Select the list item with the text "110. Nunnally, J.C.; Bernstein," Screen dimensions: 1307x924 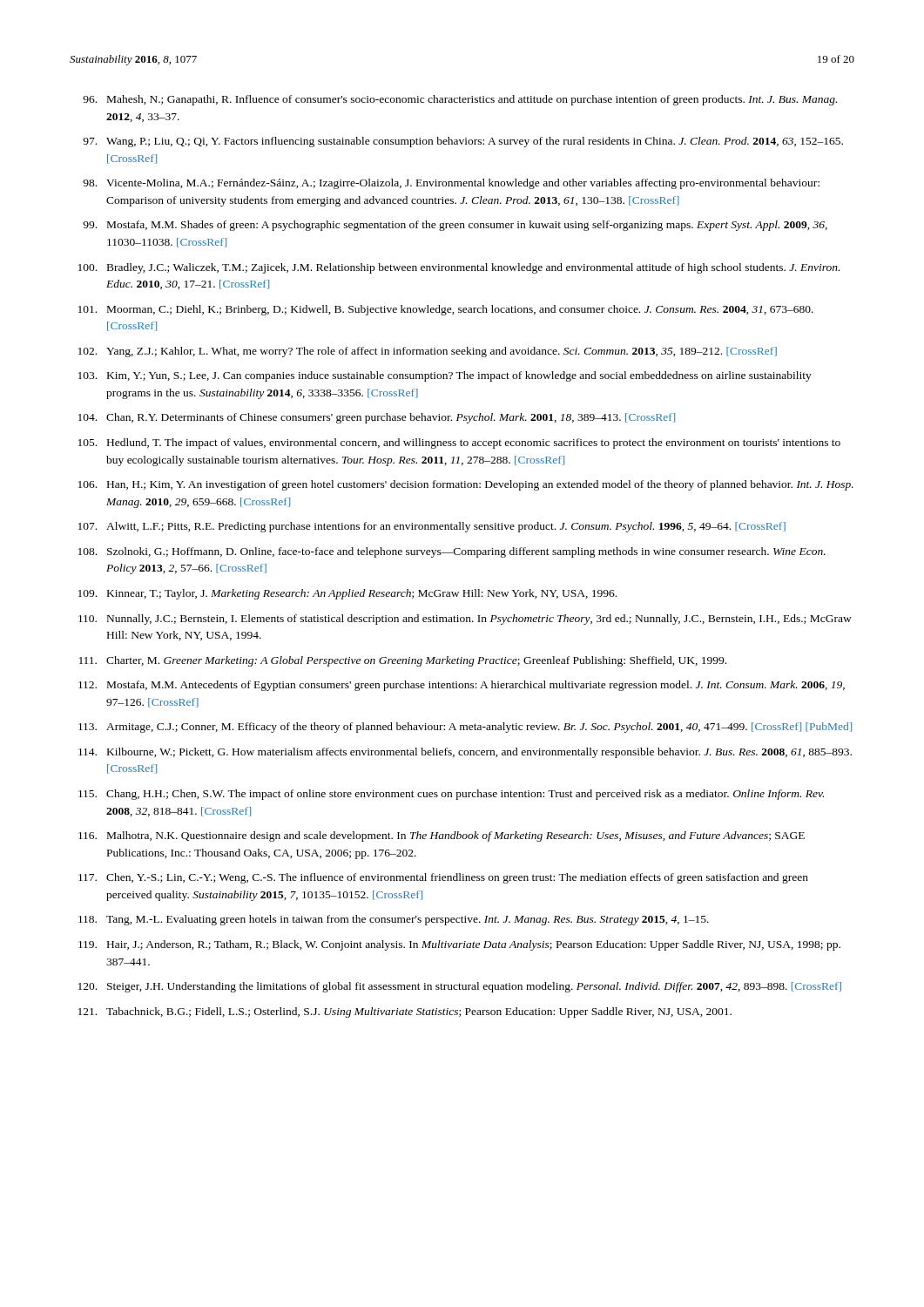462,627
